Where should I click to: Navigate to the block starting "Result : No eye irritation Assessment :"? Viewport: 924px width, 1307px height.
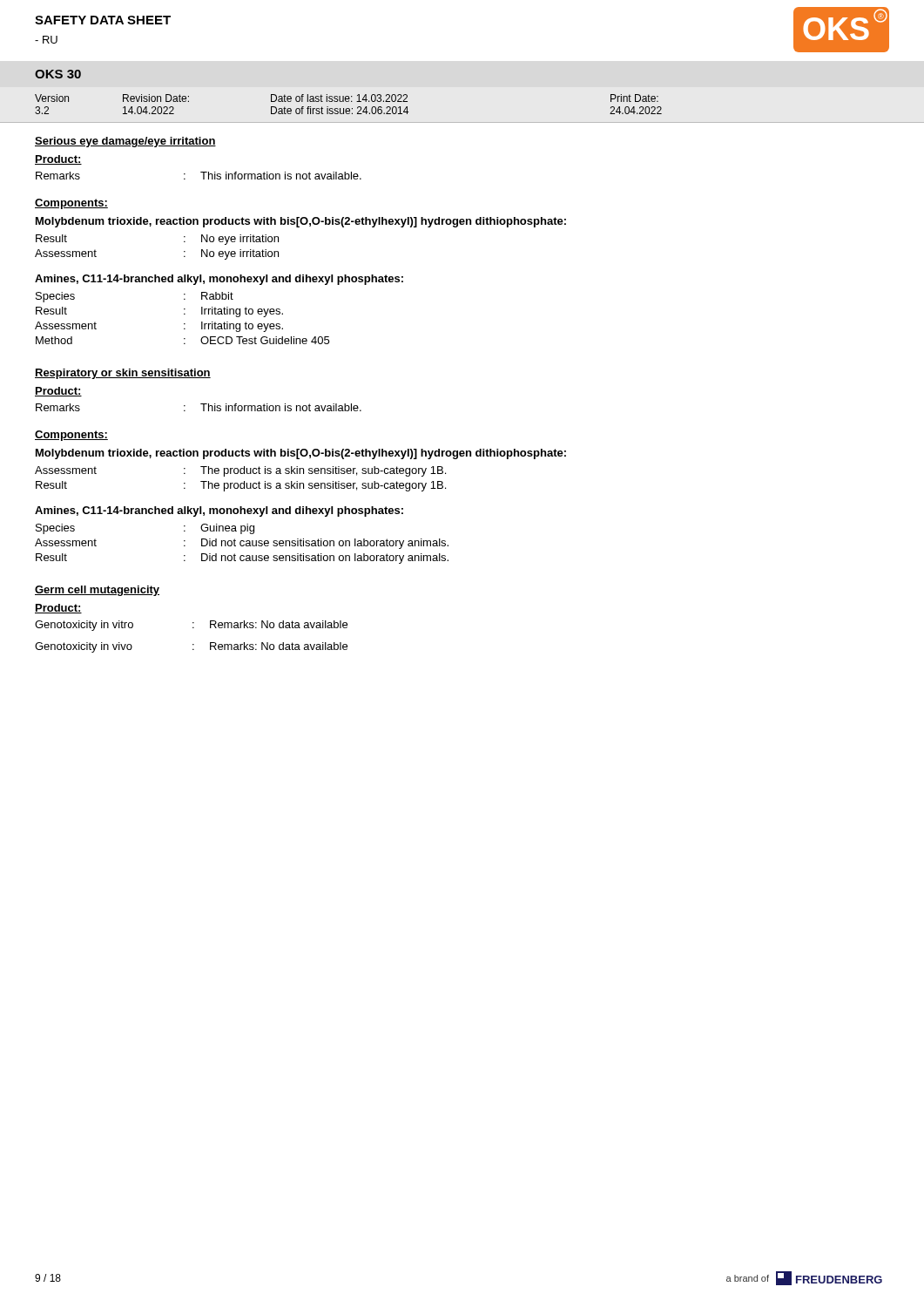coord(52,239)
